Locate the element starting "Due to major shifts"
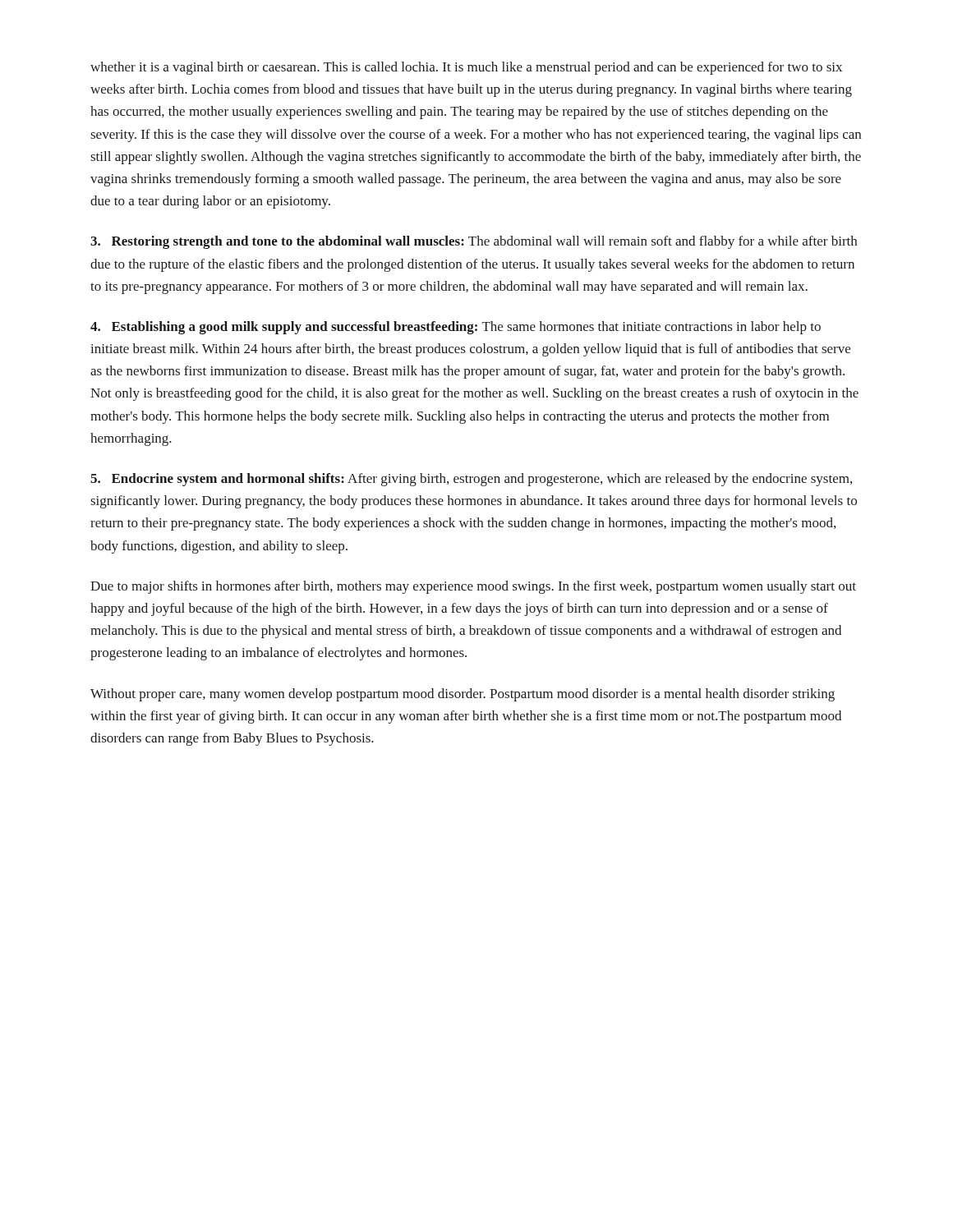 click(x=473, y=619)
